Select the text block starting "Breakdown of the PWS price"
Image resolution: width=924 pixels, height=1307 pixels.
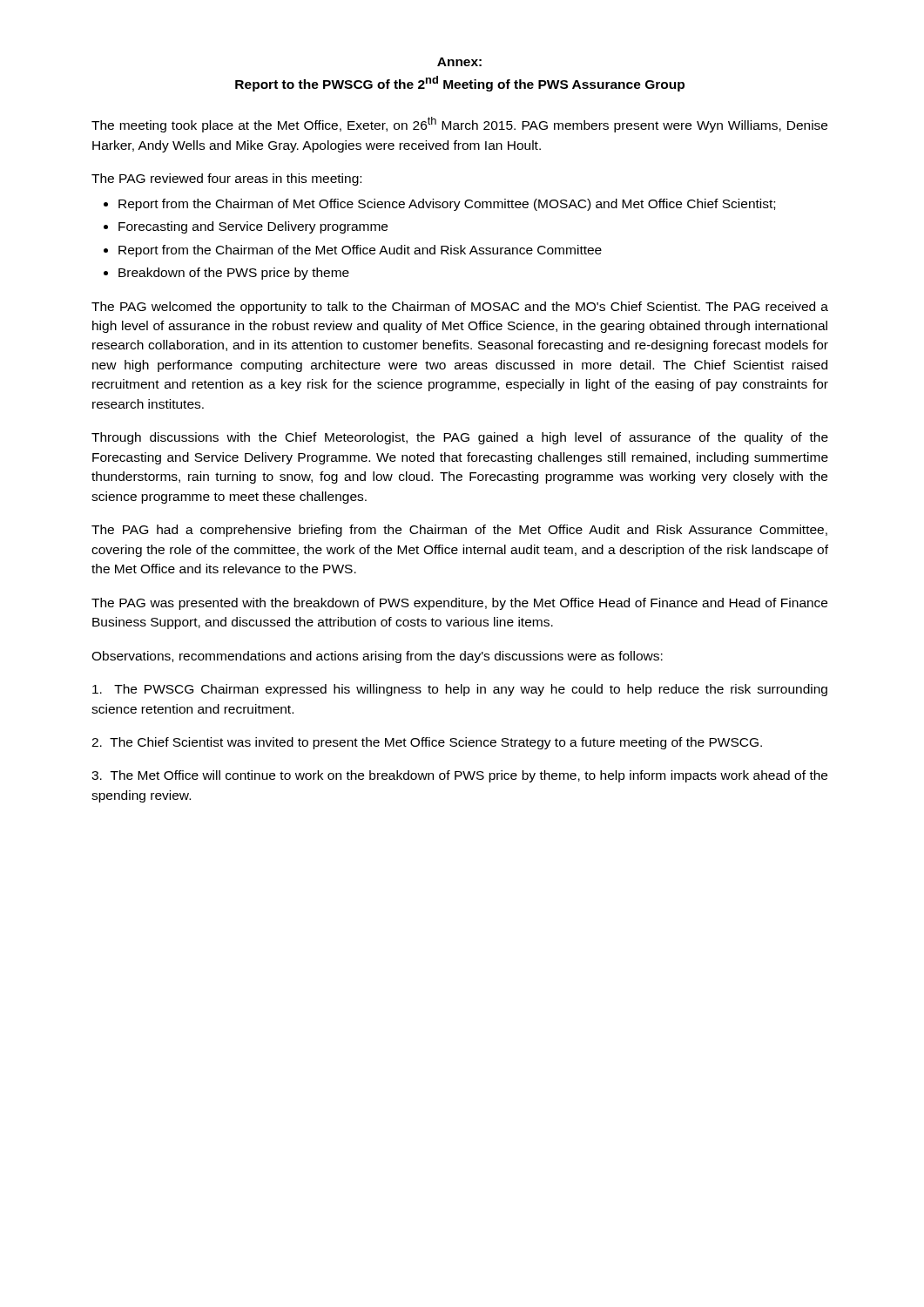click(233, 272)
